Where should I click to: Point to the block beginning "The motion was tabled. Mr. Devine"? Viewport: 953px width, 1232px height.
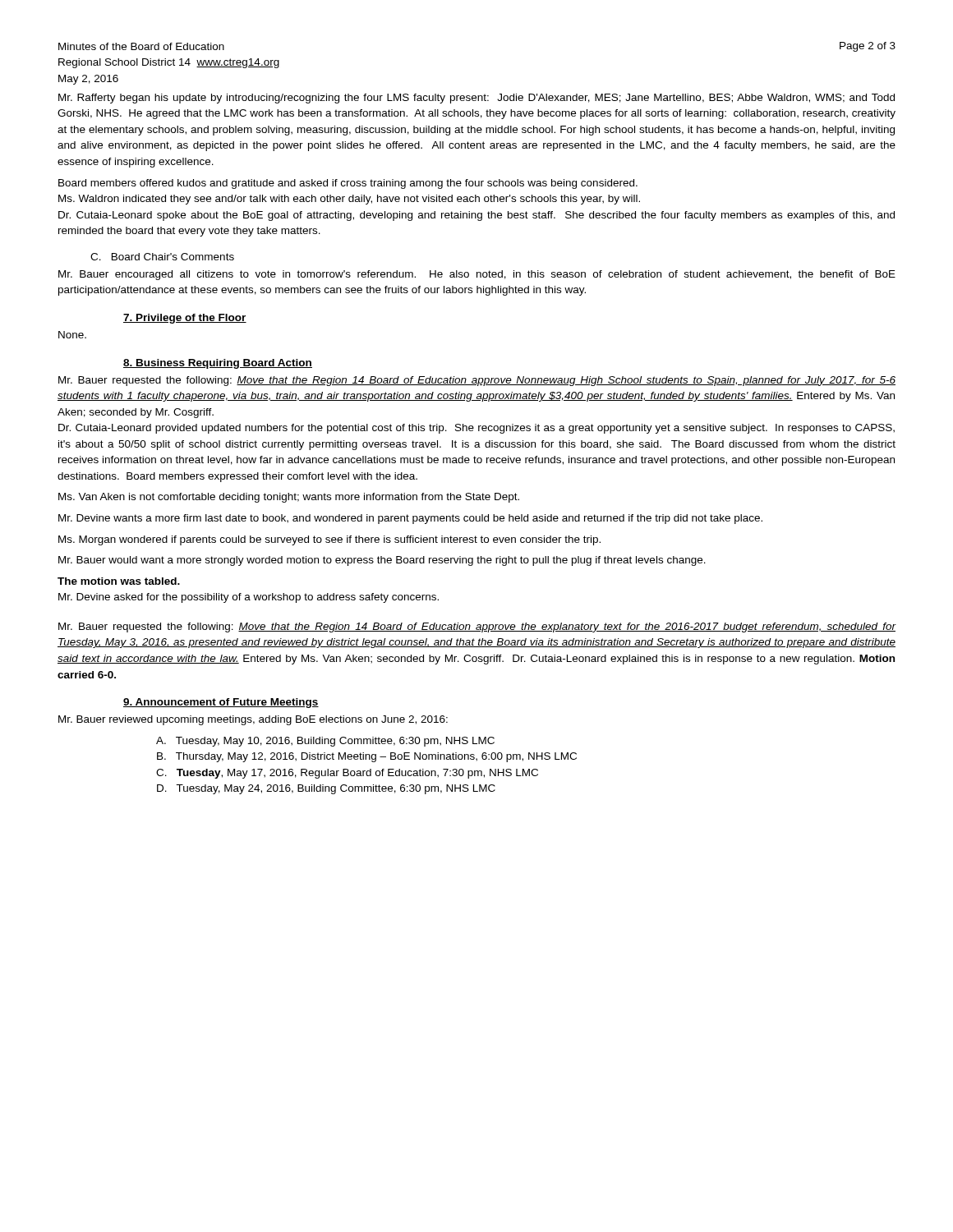tap(249, 589)
